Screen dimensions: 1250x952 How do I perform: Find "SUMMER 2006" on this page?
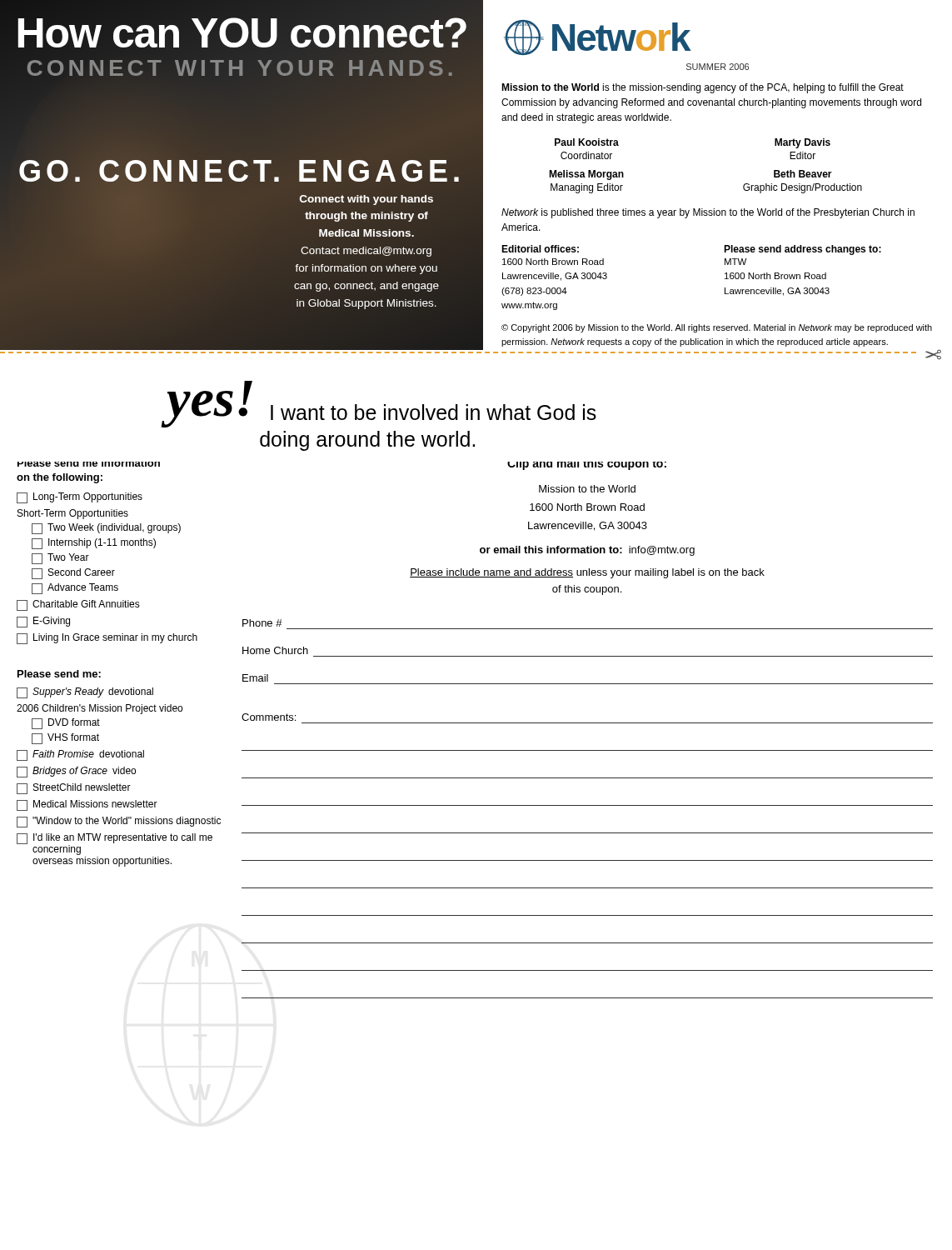coord(718,67)
